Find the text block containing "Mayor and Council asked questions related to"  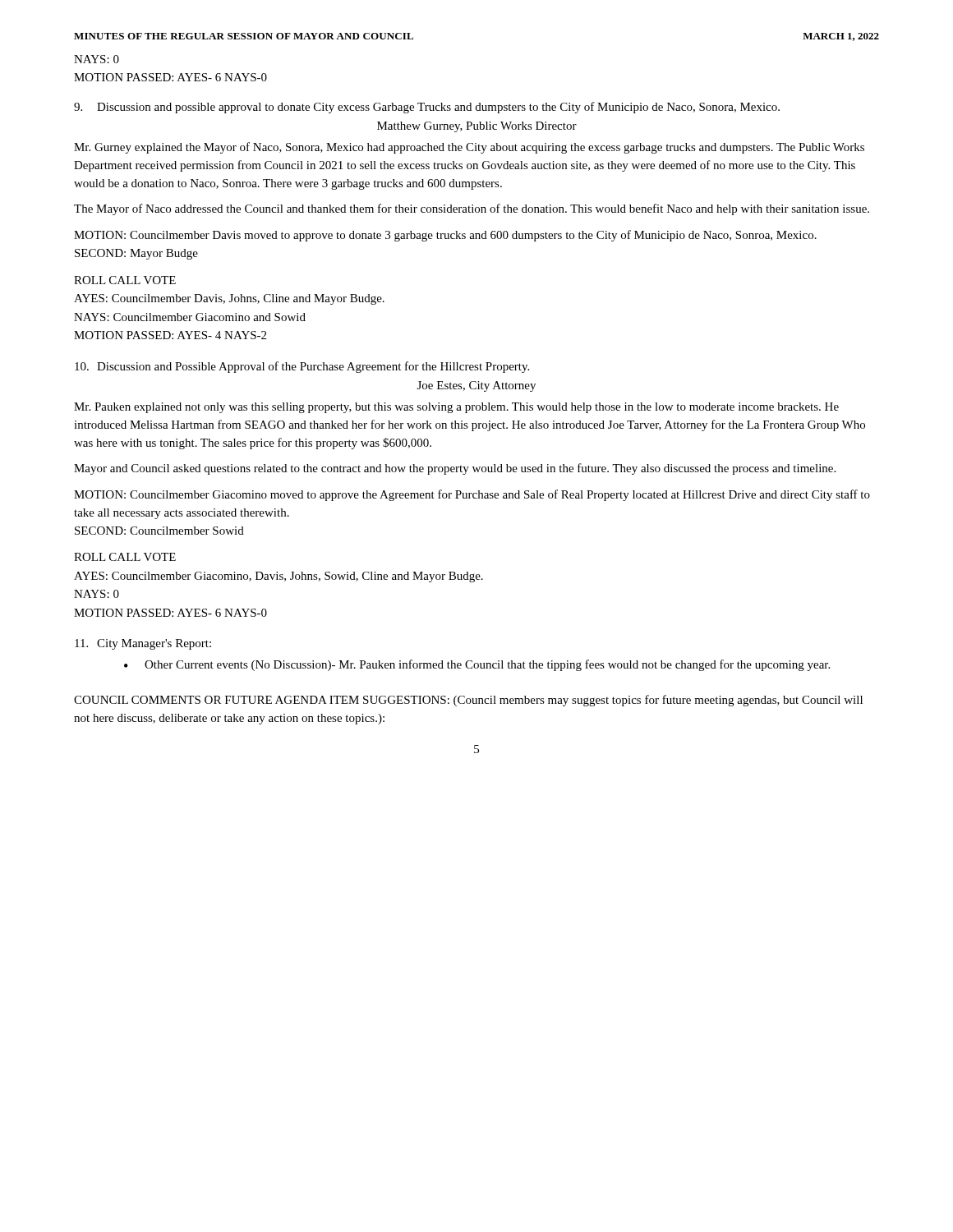(x=455, y=468)
